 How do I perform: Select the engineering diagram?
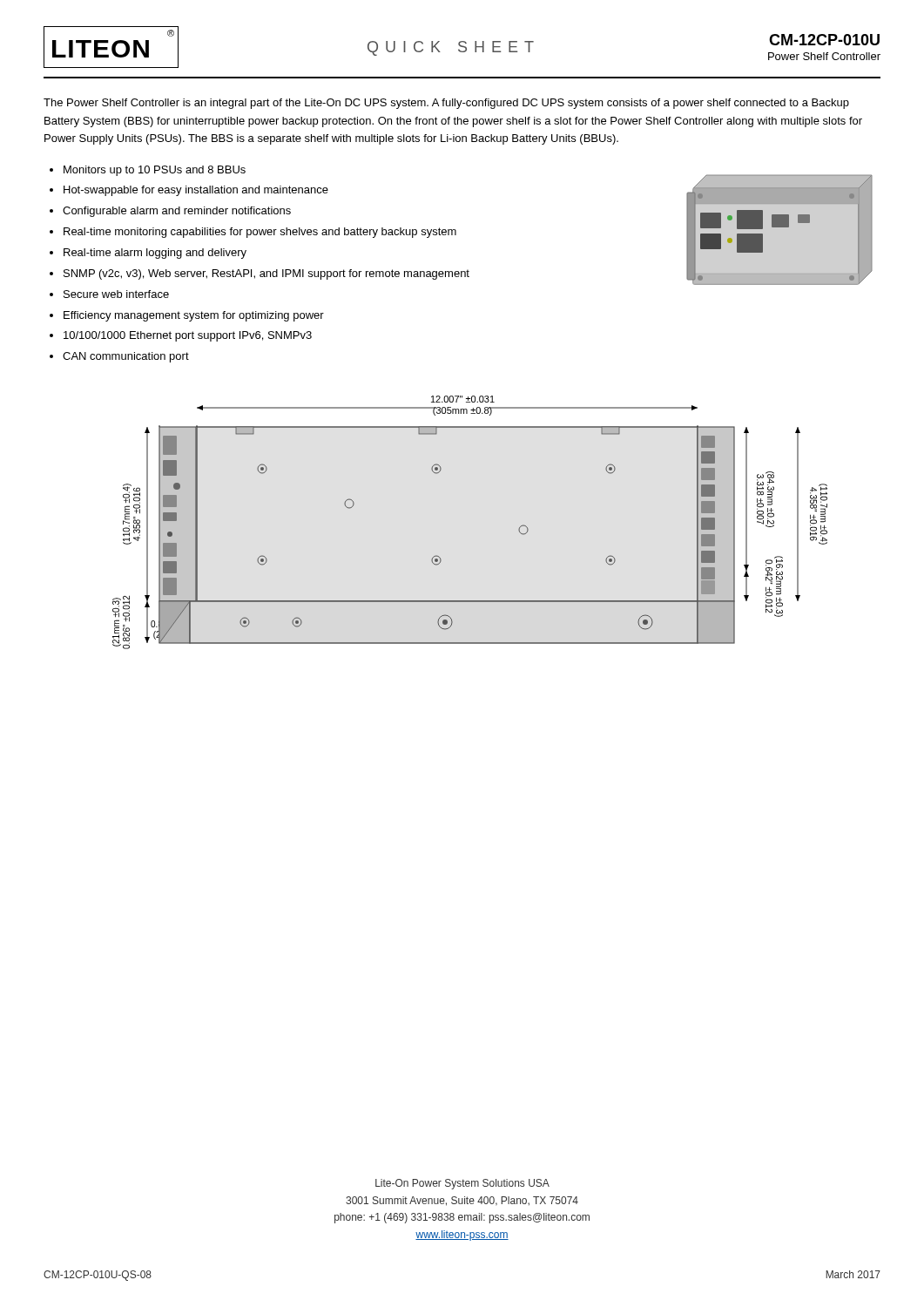pos(462,525)
